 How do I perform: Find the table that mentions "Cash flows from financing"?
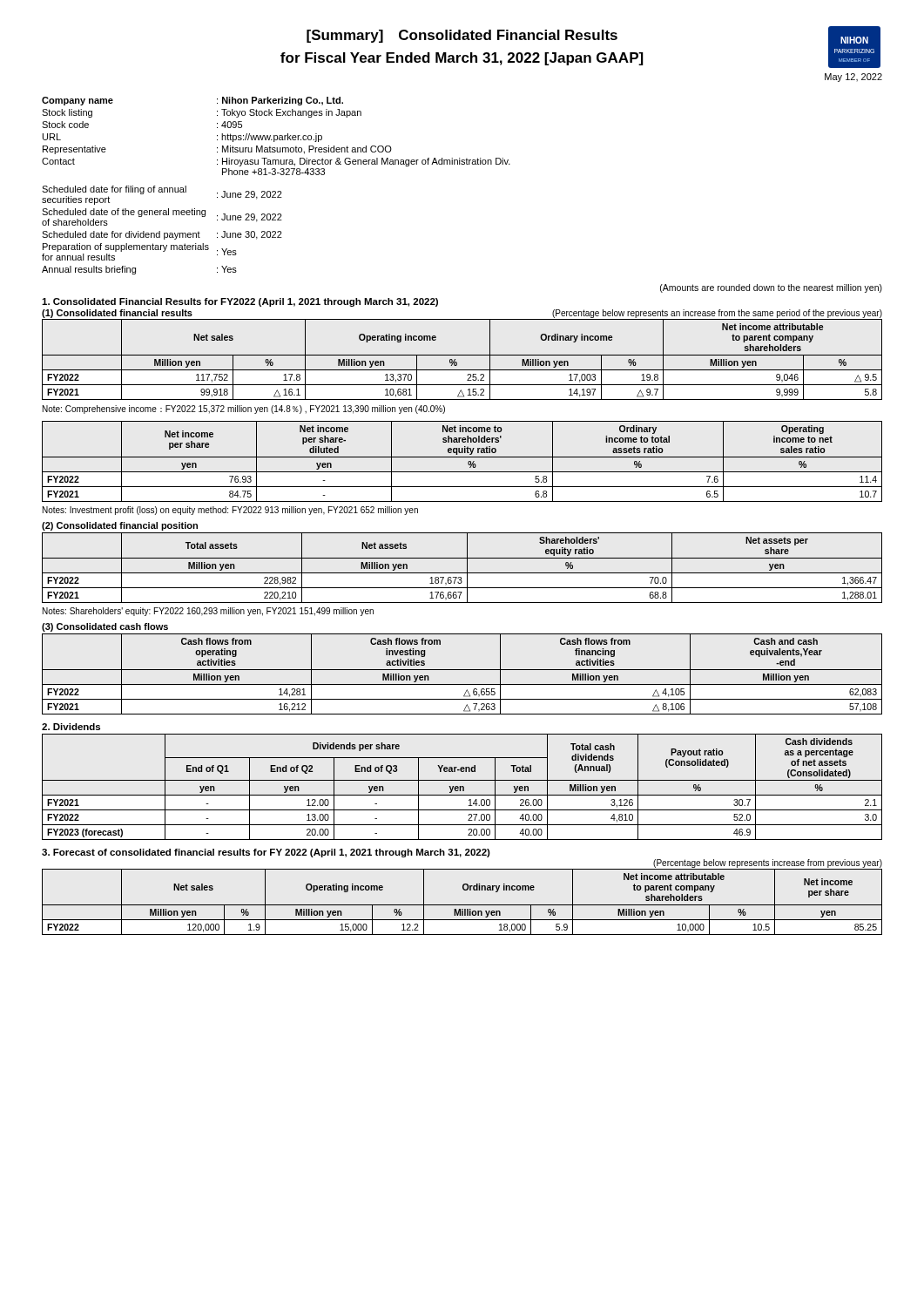[x=462, y=674]
